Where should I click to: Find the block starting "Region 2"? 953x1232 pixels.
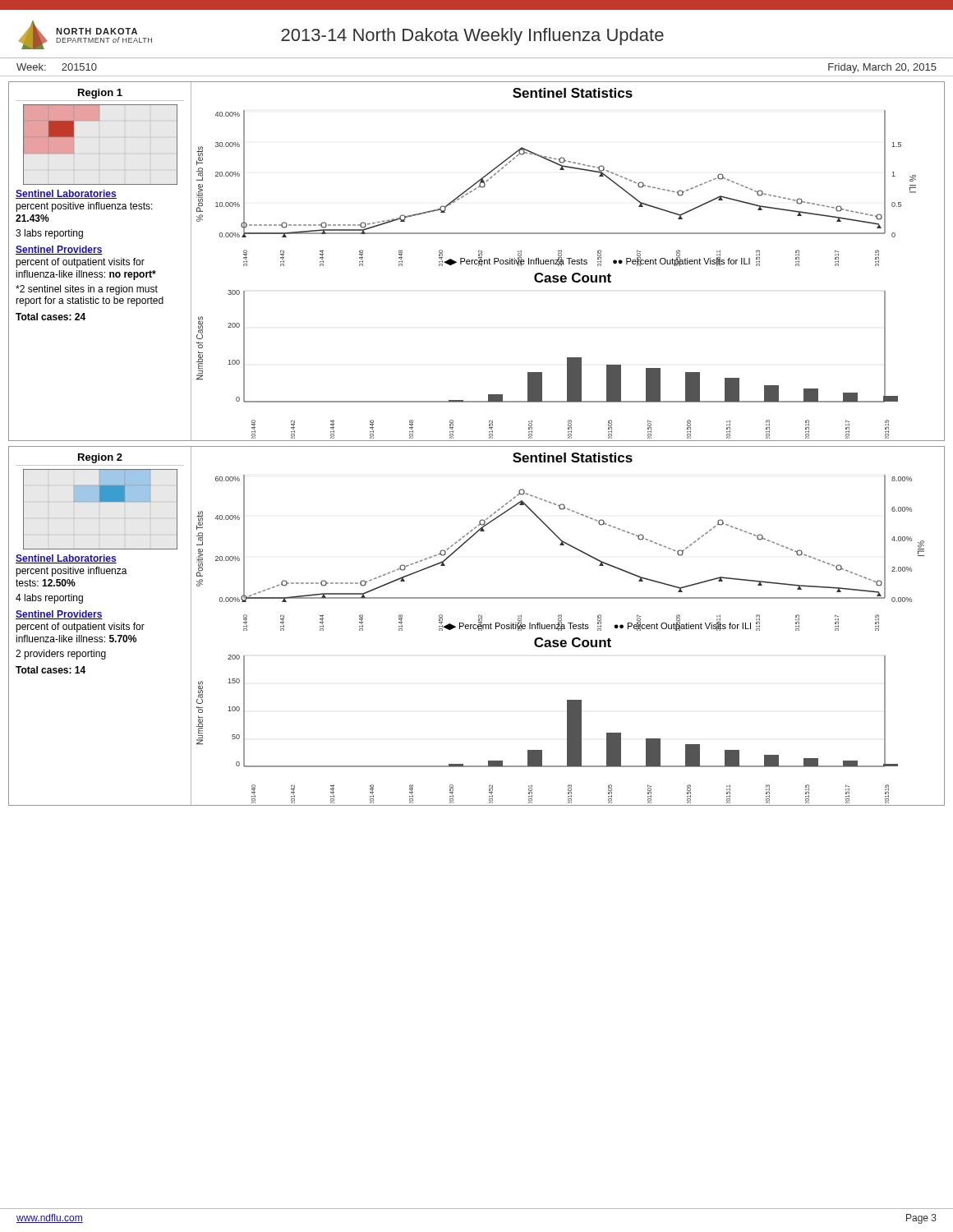(x=100, y=457)
